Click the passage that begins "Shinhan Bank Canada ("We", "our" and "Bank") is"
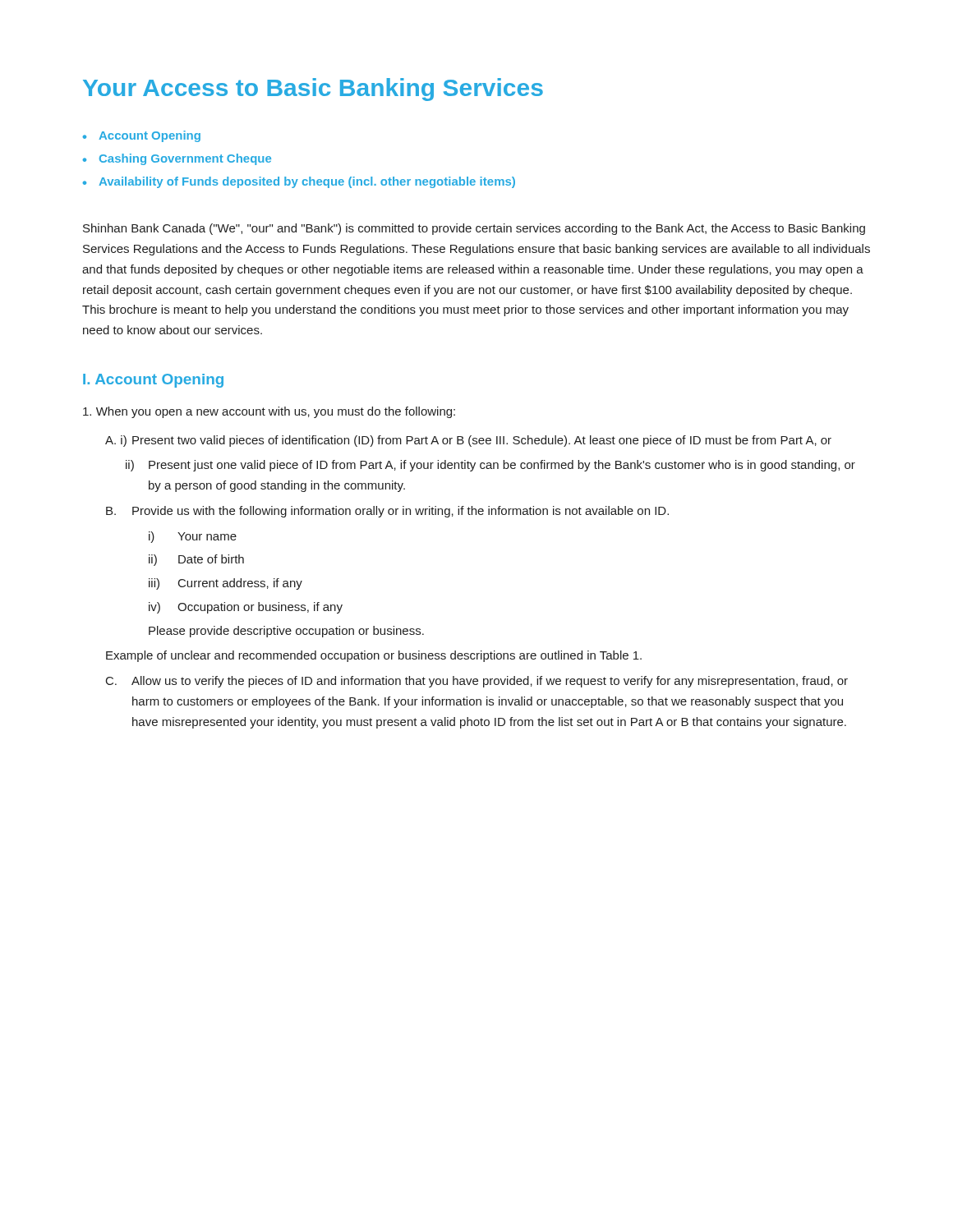This screenshot has height=1232, width=953. 476,279
